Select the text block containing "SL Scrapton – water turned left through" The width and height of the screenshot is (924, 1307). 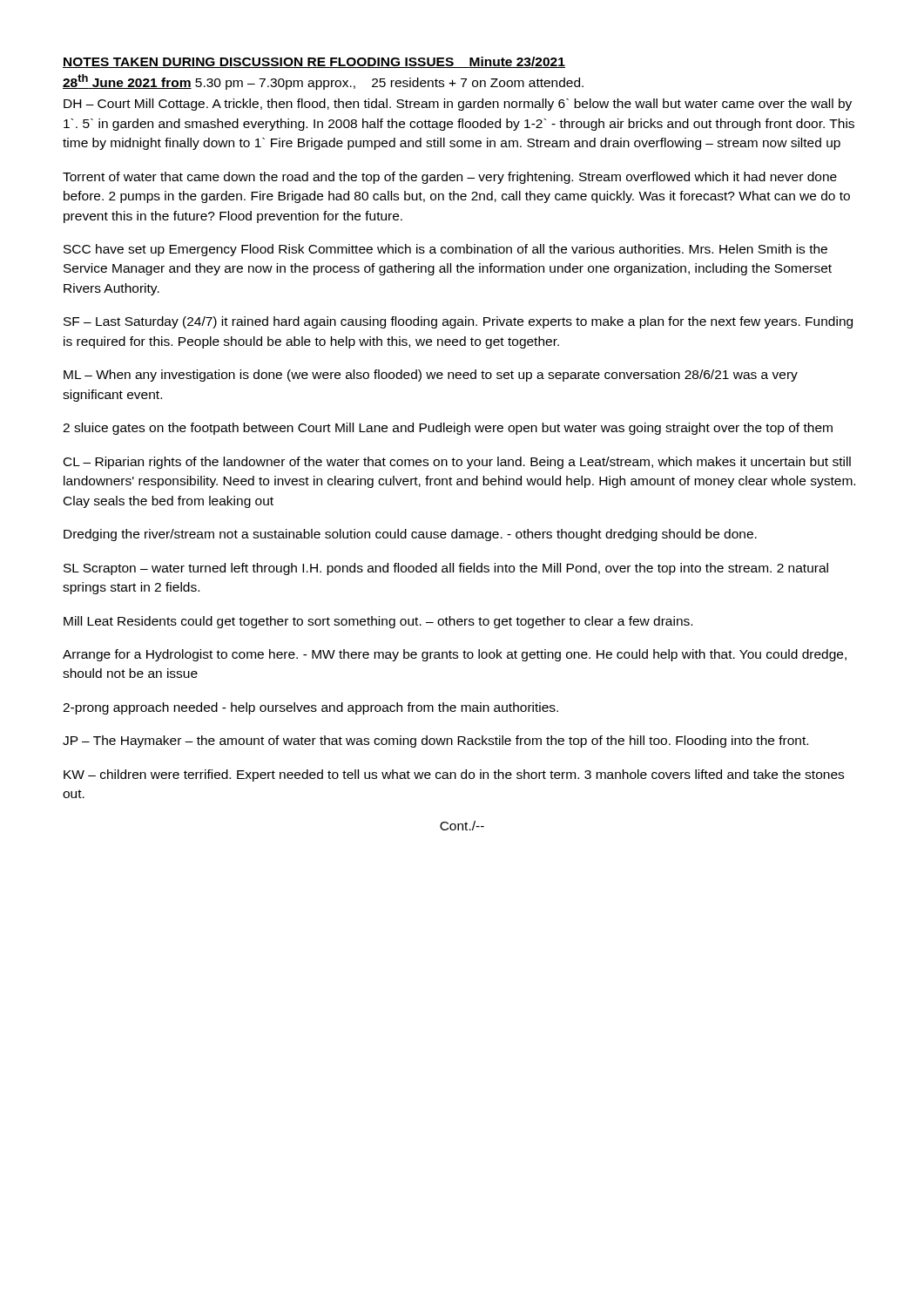(446, 577)
